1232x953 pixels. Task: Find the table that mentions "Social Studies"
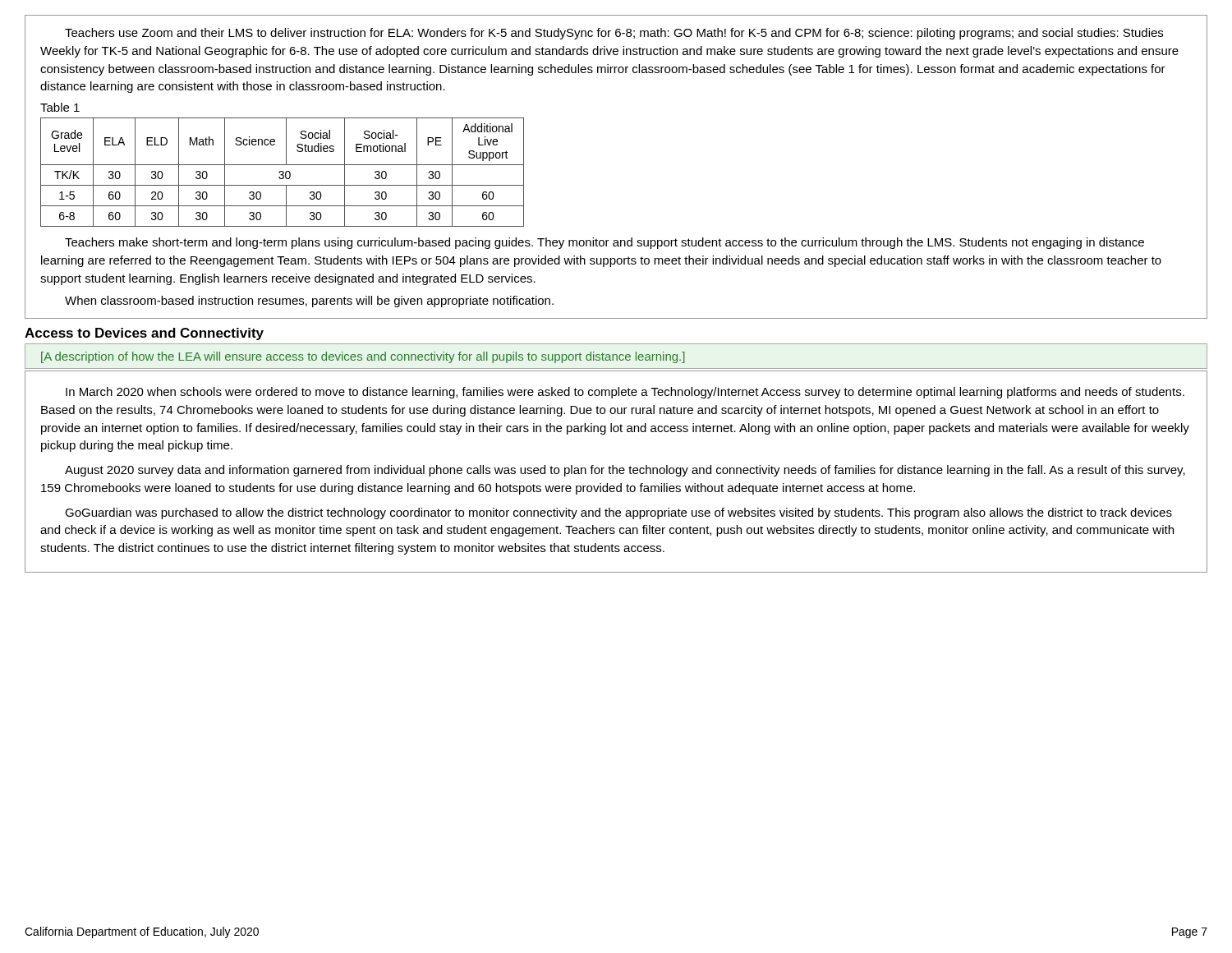point(616,172)
